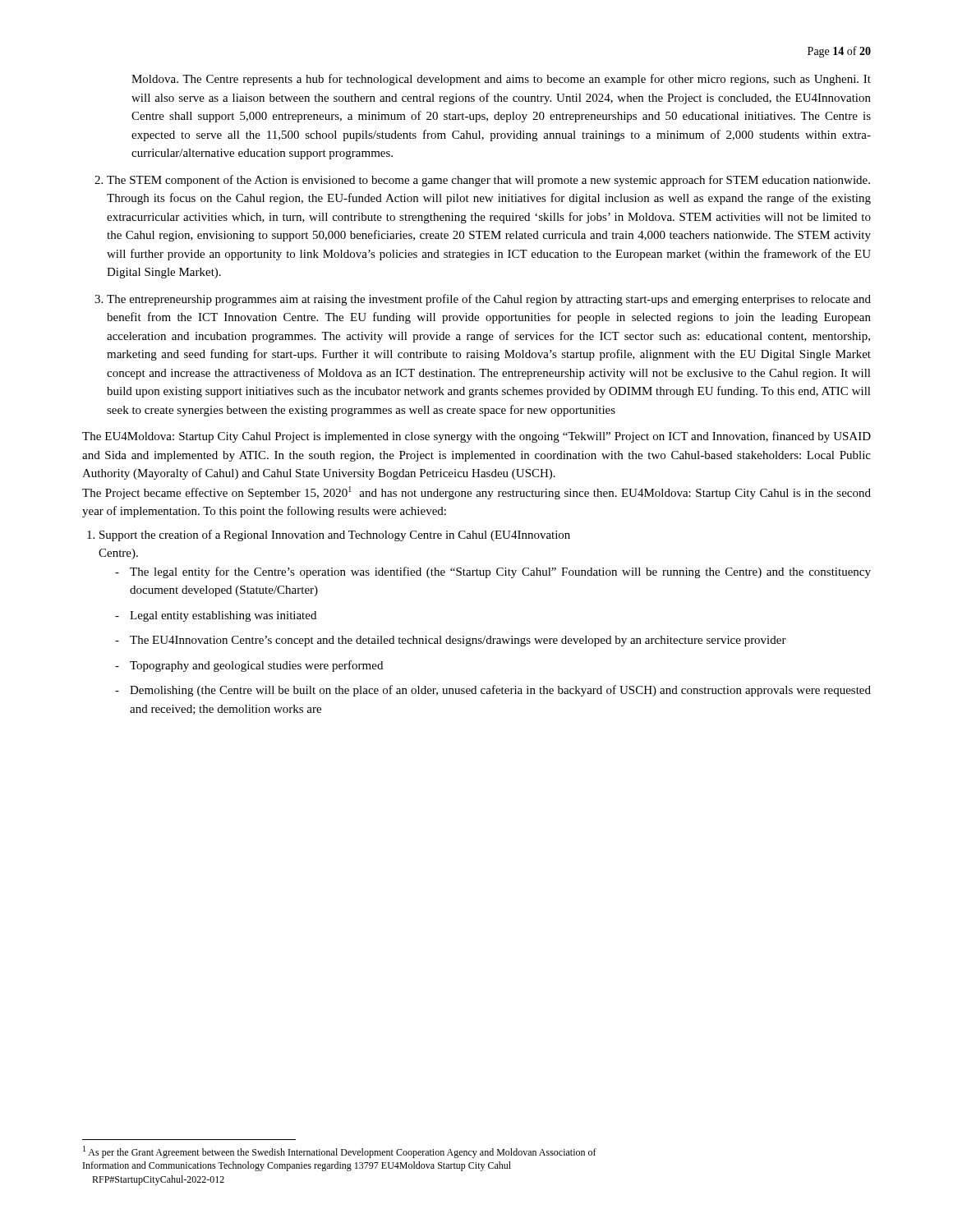Navigate to the text starting "Demolishing (the Centre will"
Screen dimensions: 1232x953
[500, 699]
